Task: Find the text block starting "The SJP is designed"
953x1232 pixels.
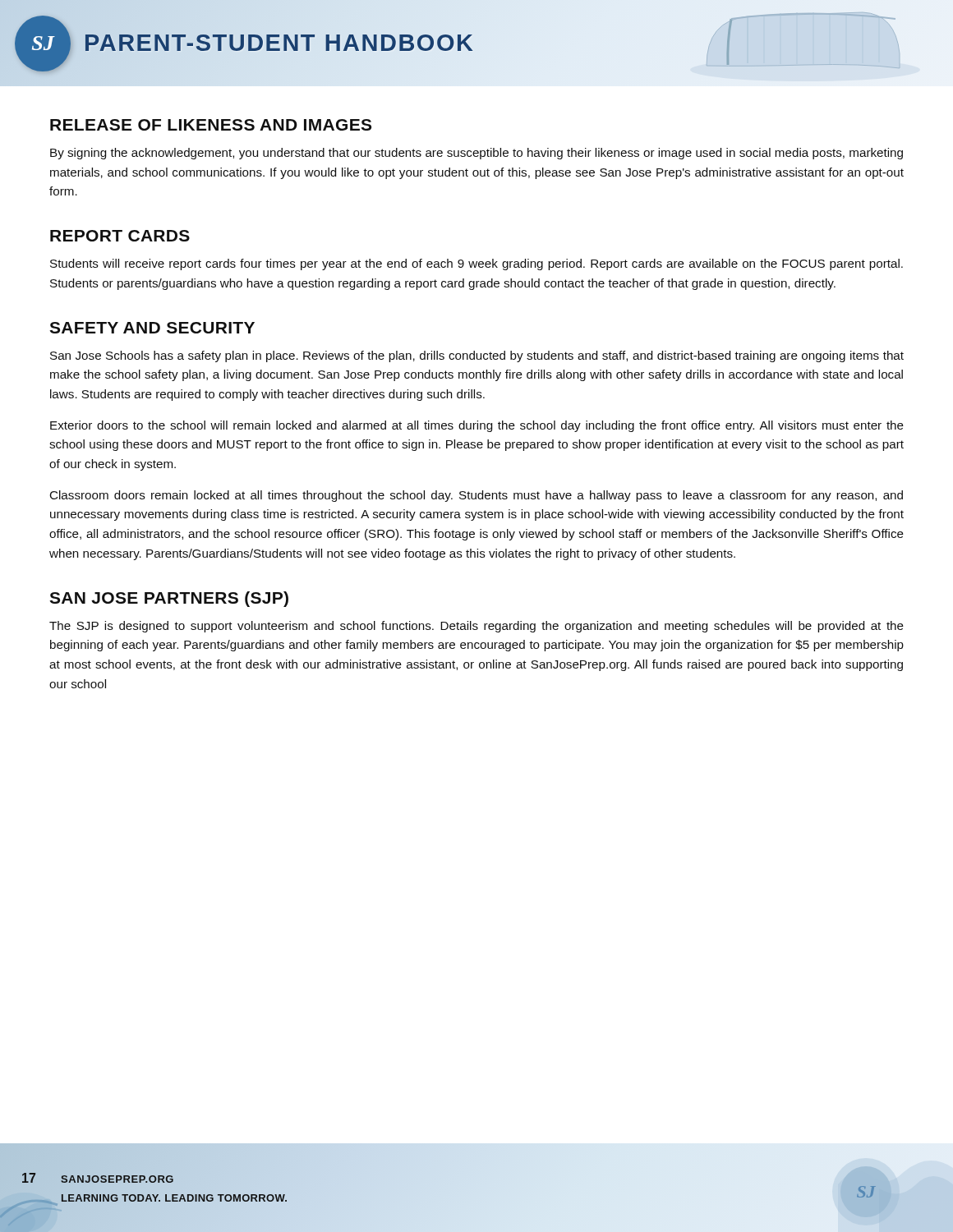Action: coord(476,654)
